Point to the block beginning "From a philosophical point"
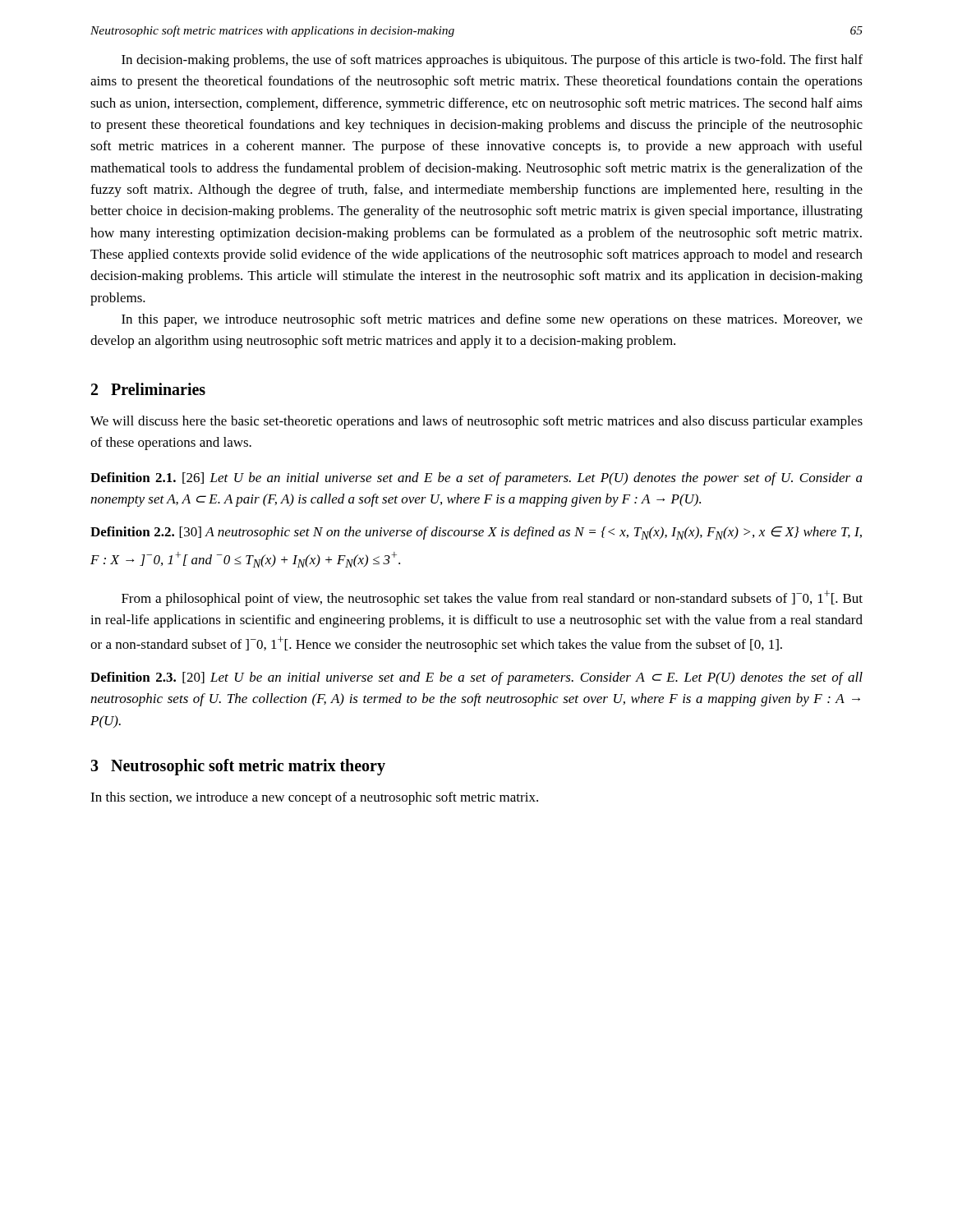The height and width of the screenshot is (1232, 953). pyautogui.click(x=476, y=620)
